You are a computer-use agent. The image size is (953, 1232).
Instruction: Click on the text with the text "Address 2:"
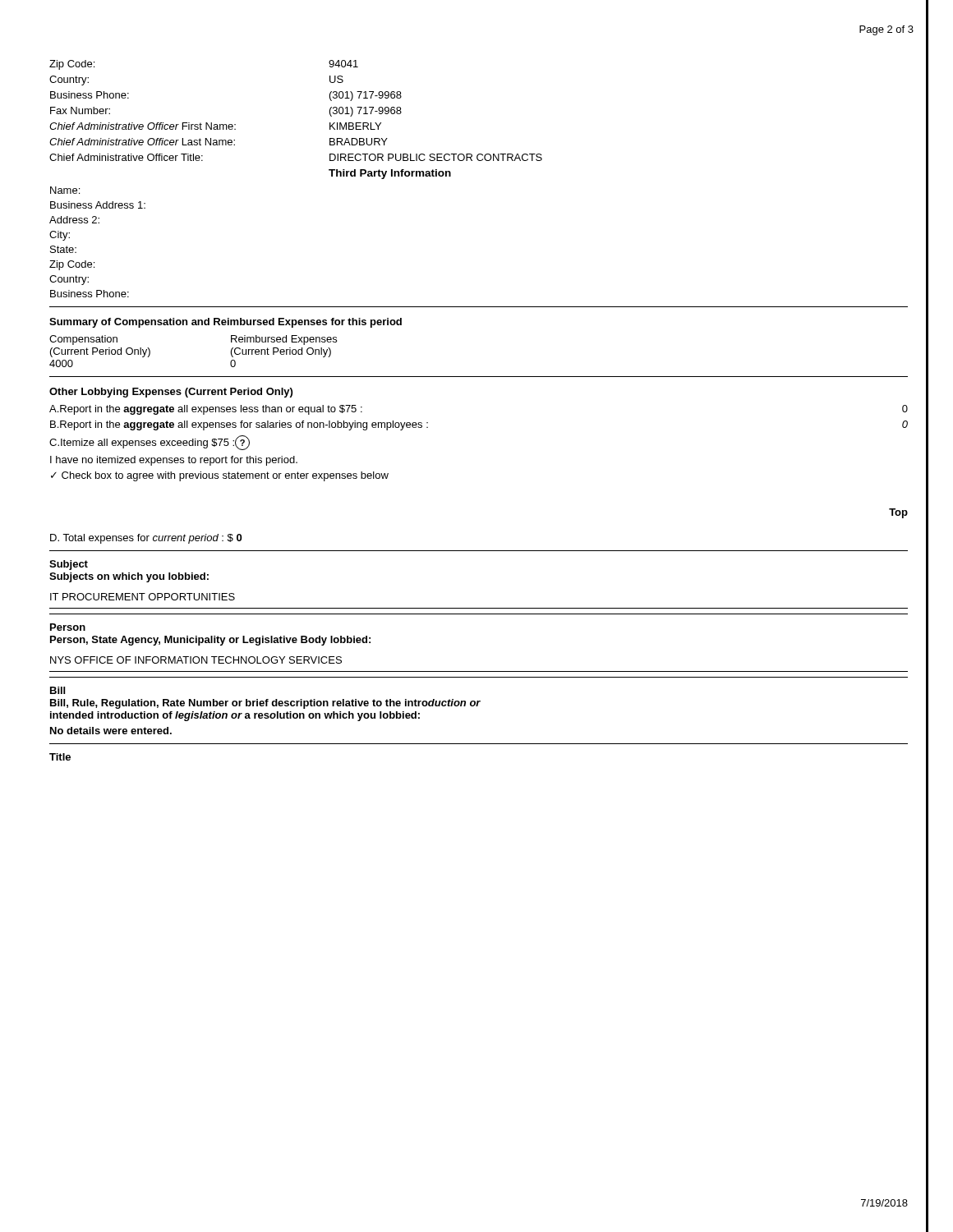[x=74, y=220]
